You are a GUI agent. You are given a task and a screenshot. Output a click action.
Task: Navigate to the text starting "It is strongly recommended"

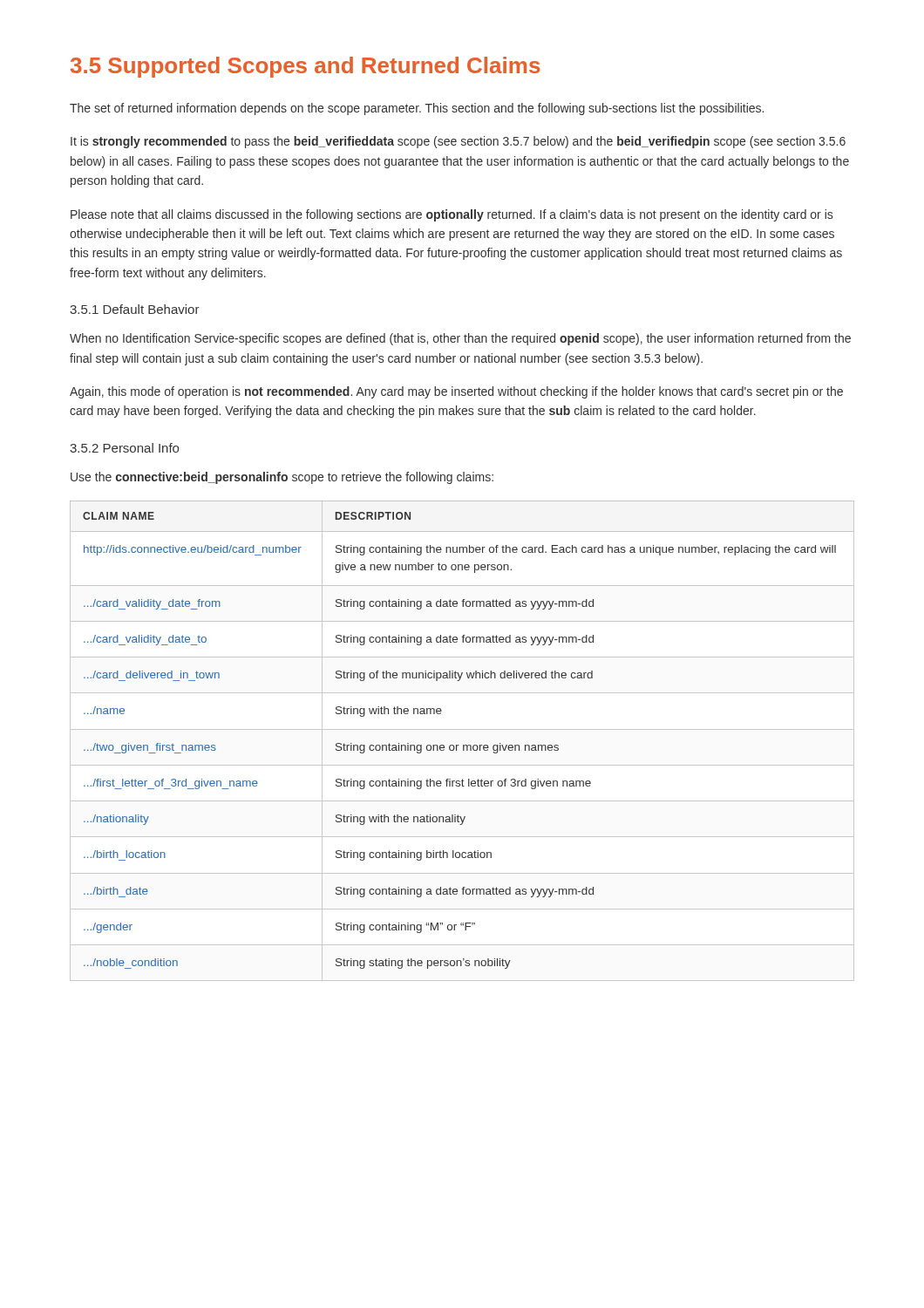pos(460,161)
